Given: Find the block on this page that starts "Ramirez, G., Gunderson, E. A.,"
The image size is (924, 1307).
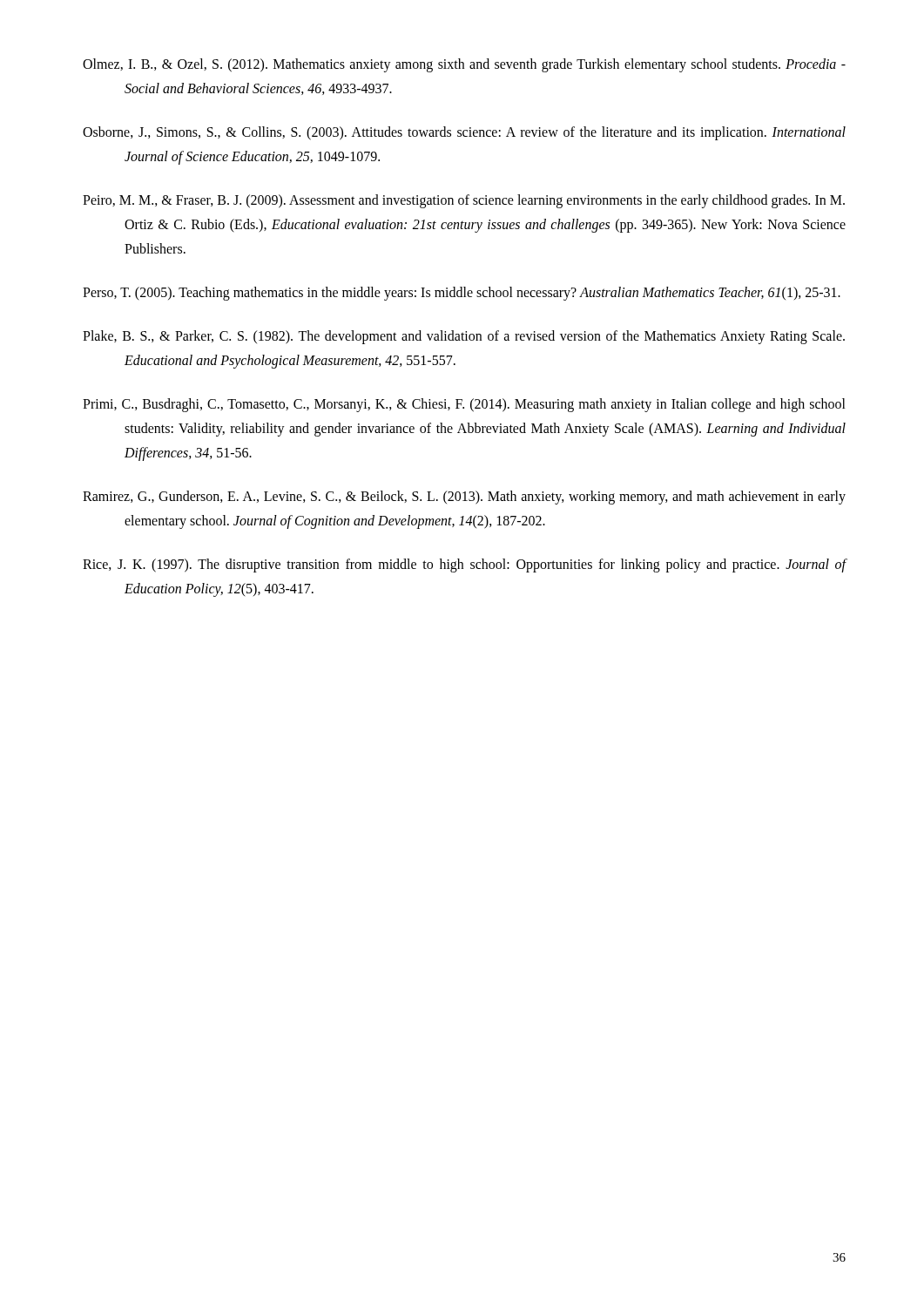Looking at the screenshot, I should 464,508.
